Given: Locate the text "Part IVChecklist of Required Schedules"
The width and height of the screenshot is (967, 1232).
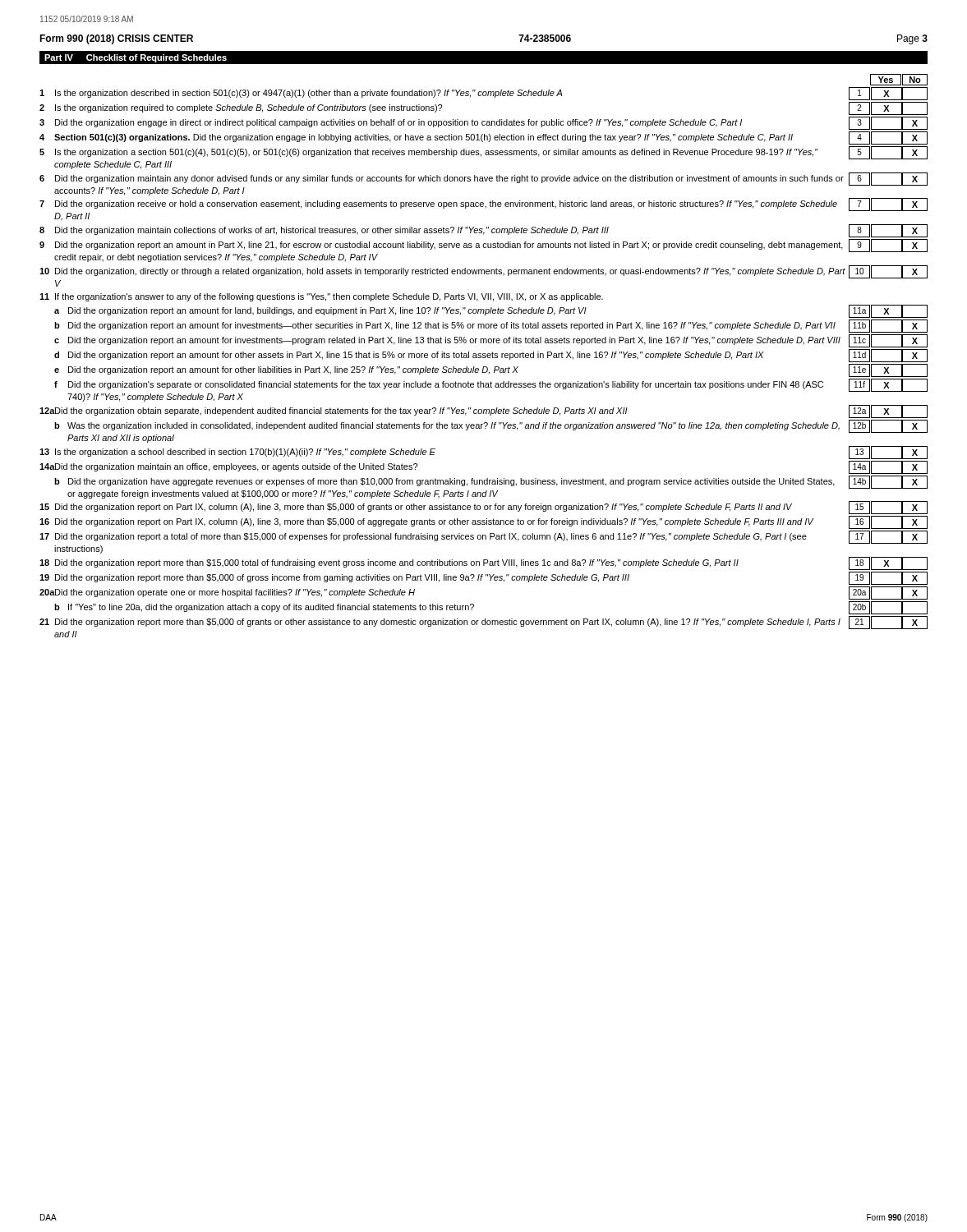Looking at the screenshot, I should pyautogui.click(x=136, y=58).
